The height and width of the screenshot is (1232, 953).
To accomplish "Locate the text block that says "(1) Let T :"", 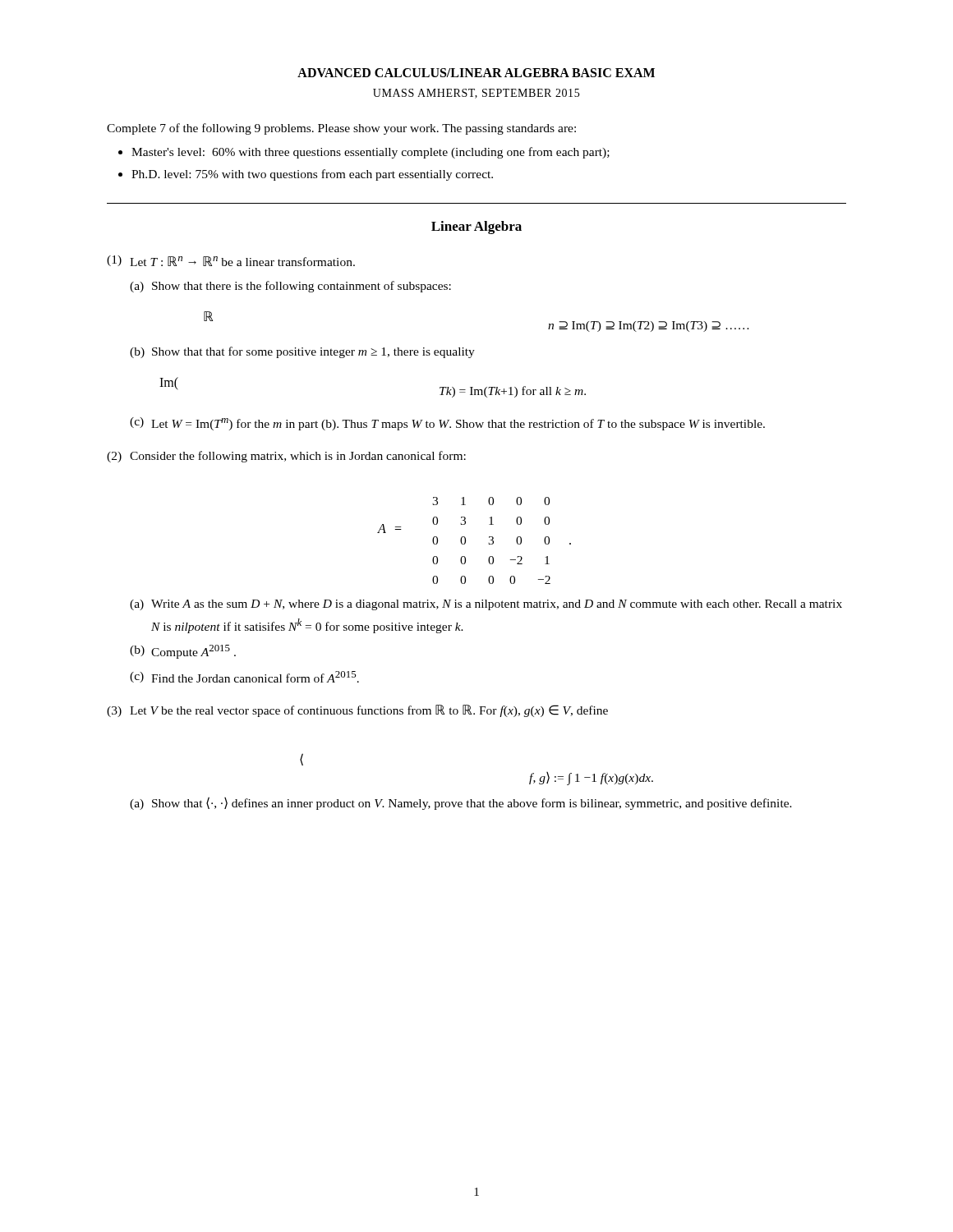I will click(476, 342).
